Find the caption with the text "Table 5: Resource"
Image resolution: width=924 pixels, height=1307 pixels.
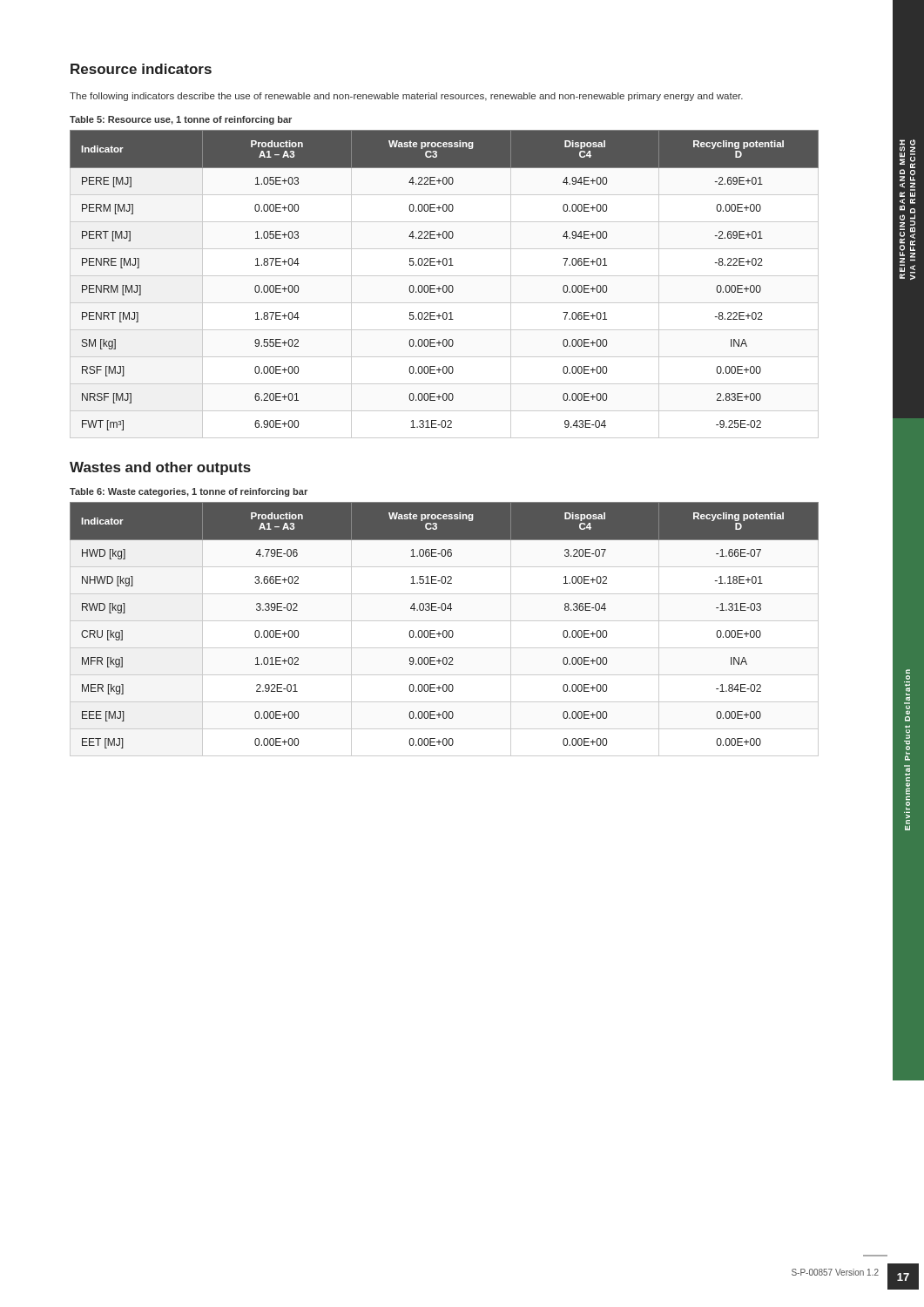[x=444, y=119]
